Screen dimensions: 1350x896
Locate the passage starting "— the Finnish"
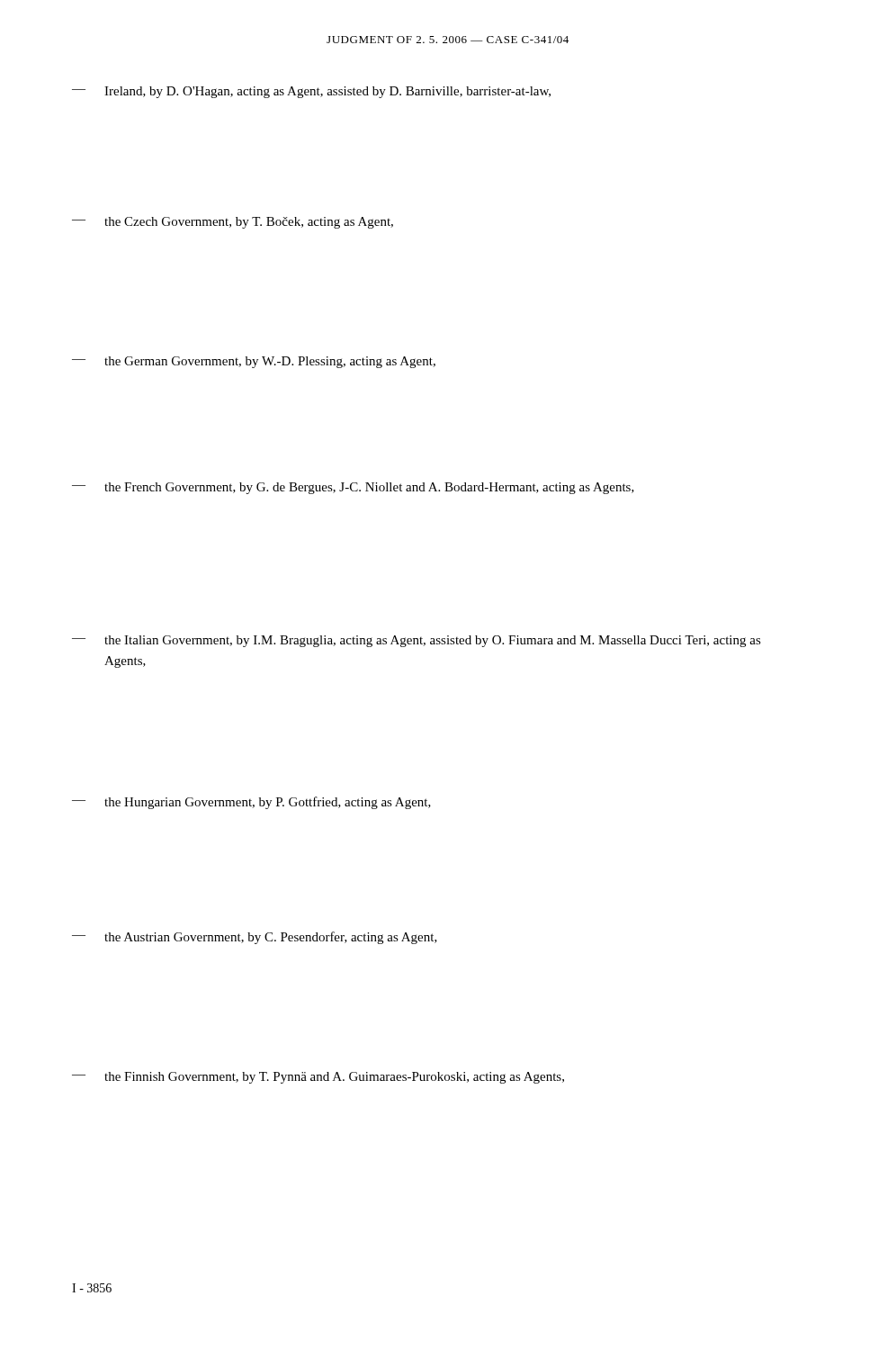click(430, 1077)
